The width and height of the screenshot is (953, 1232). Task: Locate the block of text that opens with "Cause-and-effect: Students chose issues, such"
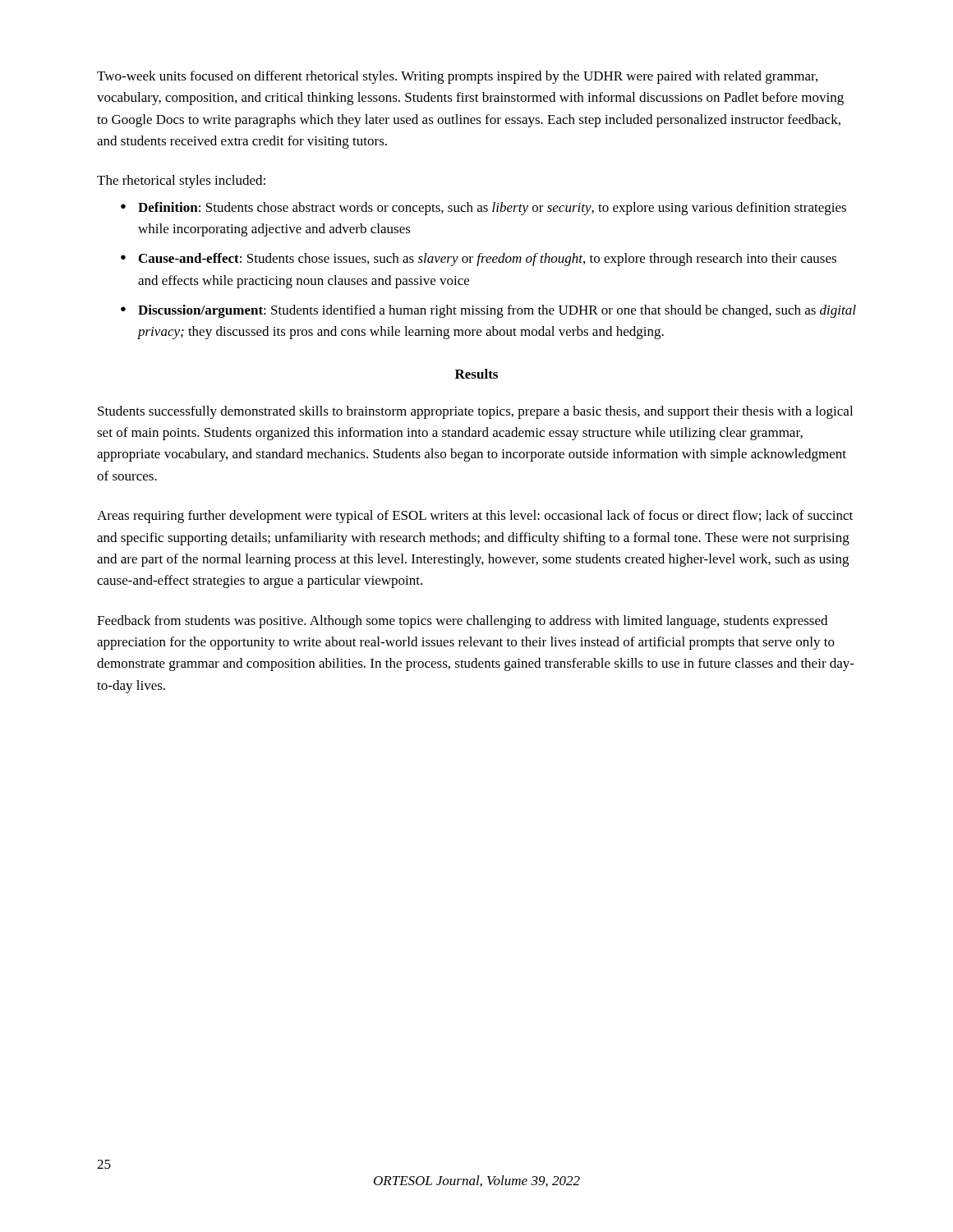(487, 269)
